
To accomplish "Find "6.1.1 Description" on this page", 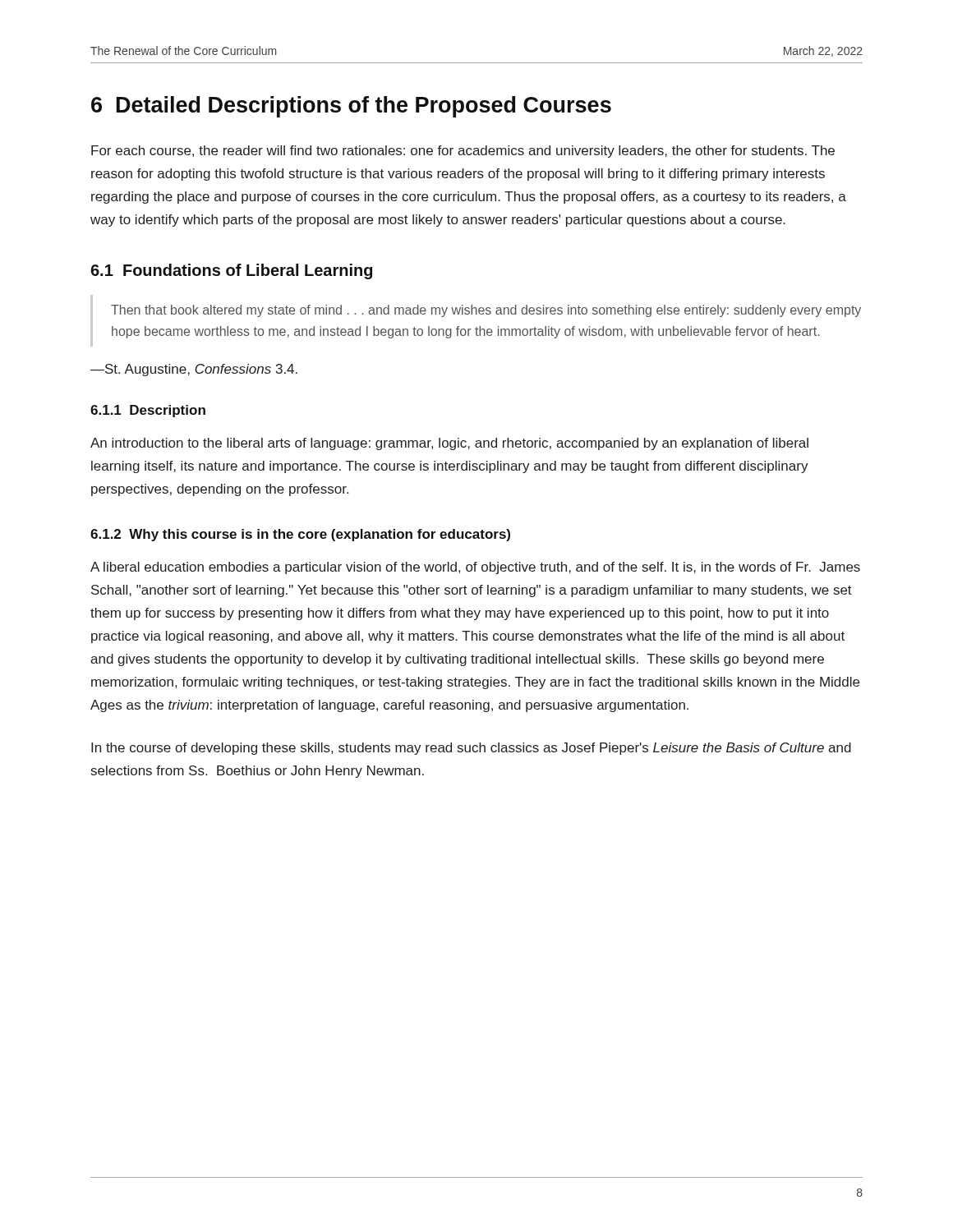I will pyautogui.click(x=148, y=411).
